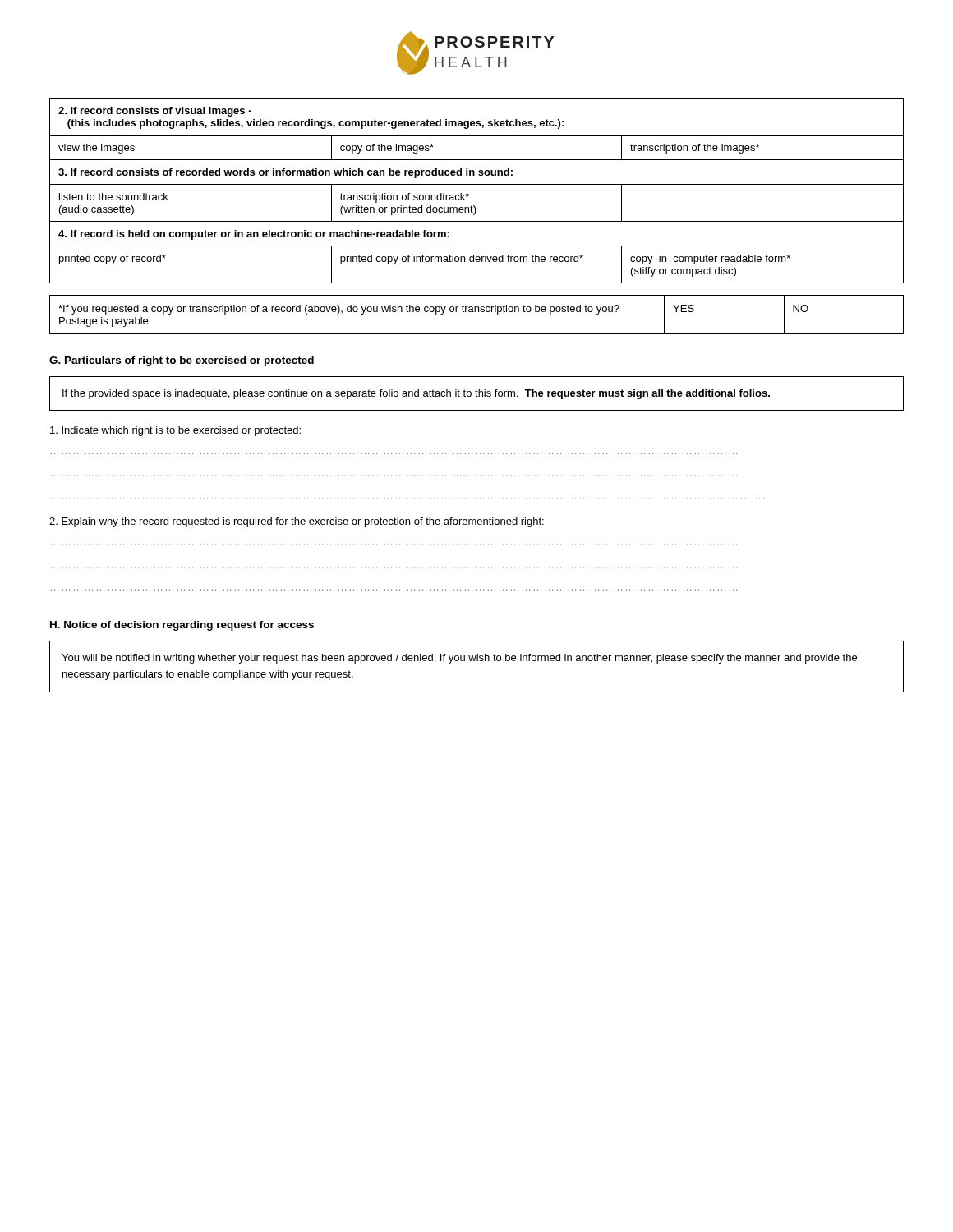Find the table that mentions "*If you requested"
The width and height of the screenshot is (953, 1232).
476,315
